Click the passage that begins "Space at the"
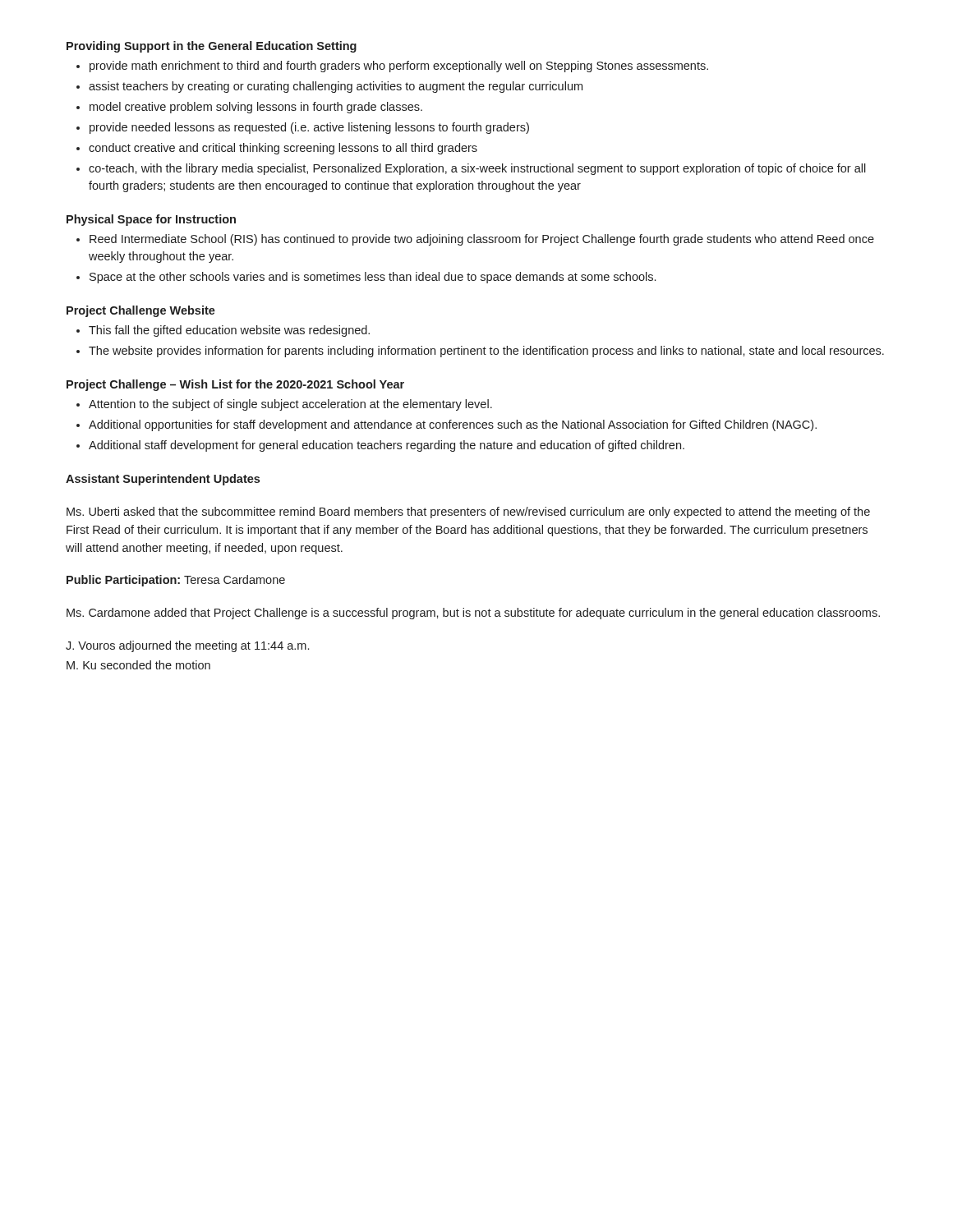 point(373,277)
